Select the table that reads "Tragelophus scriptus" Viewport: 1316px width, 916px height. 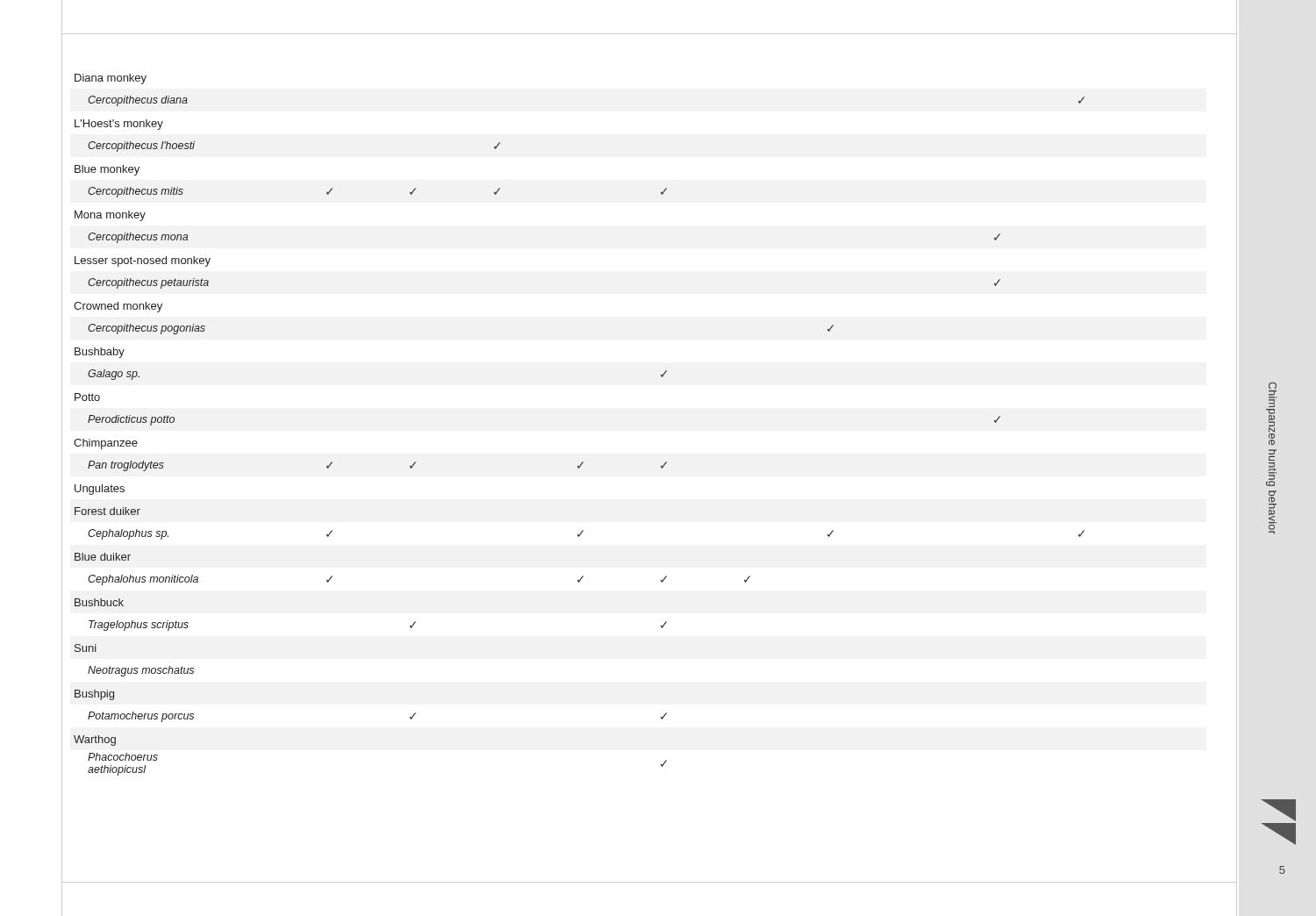[x=638, y=421]
